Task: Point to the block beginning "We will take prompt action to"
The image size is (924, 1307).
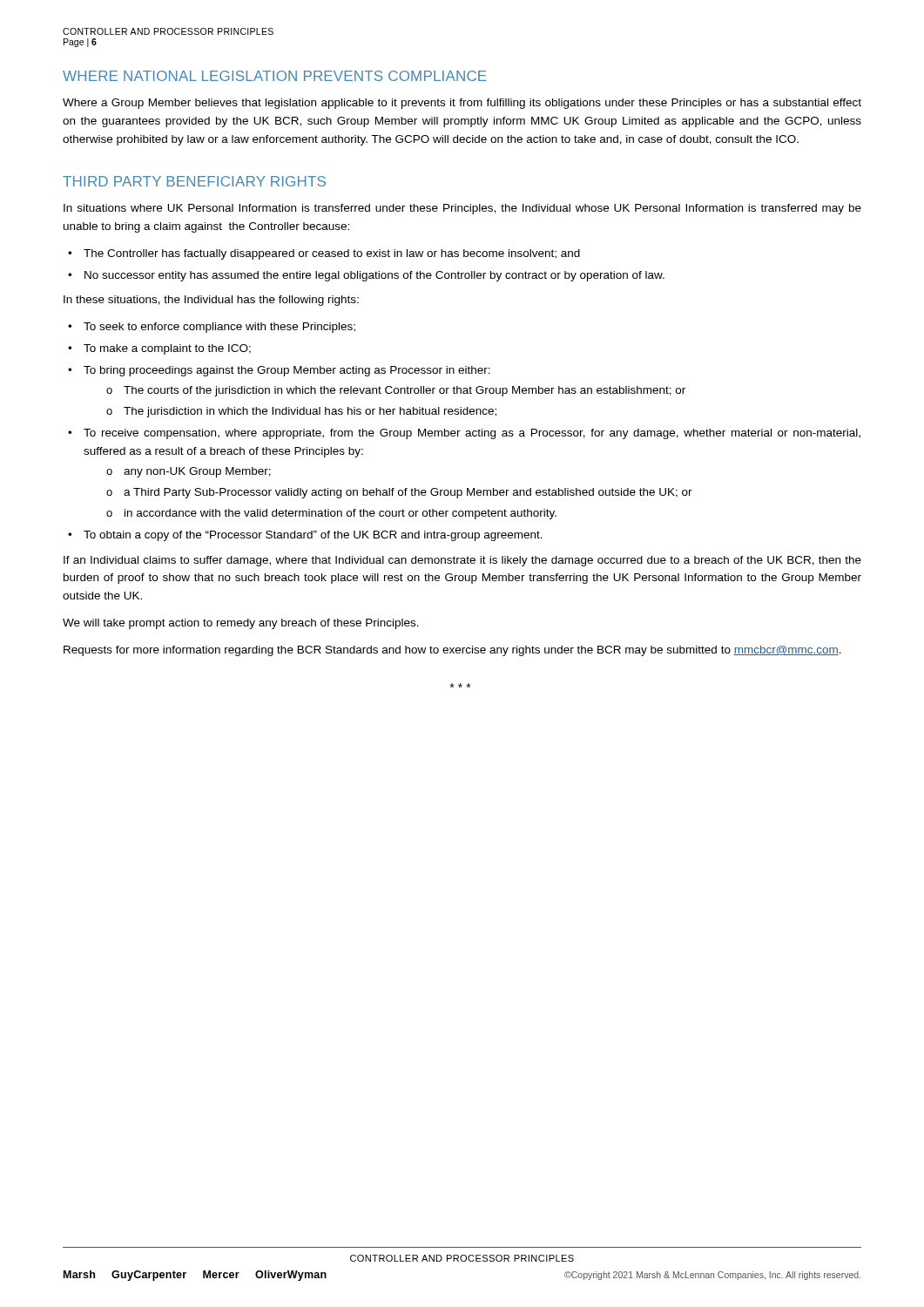Action: tap(241, 624)
